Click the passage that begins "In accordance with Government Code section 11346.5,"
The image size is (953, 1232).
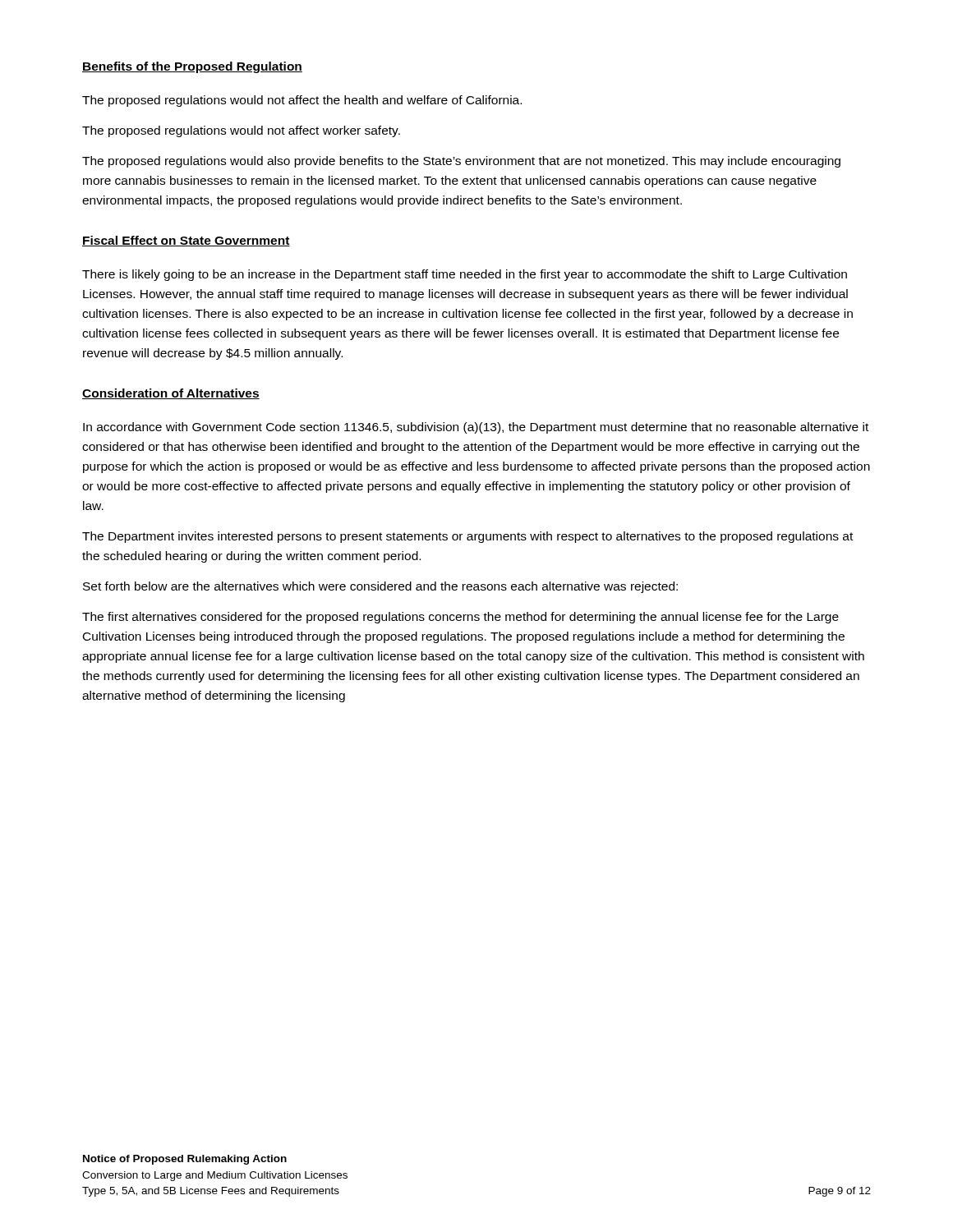coord(476,466)
